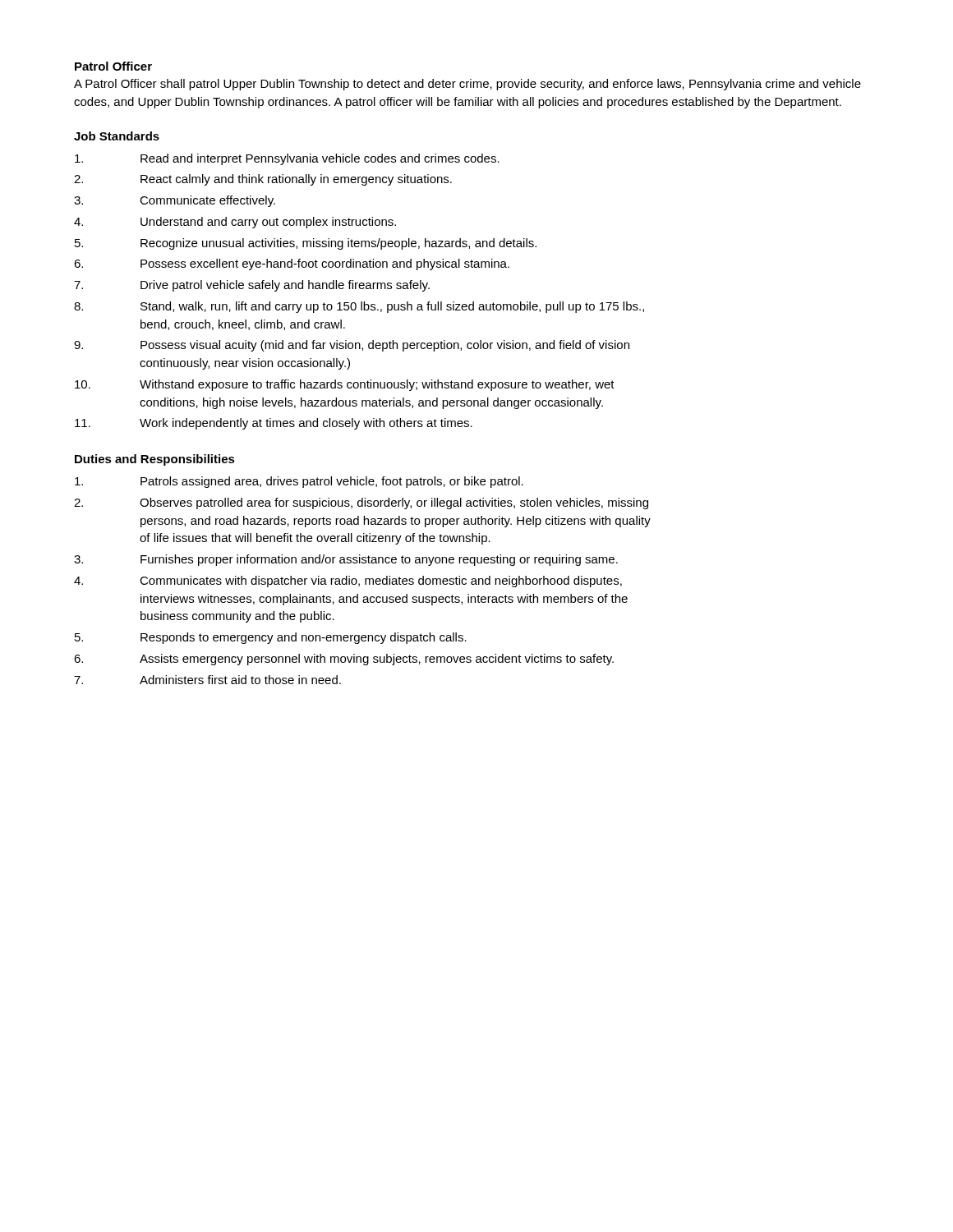Click on the list item with the text "10. Withstand exposure to"
Screen dimensions: 1232x953
click(x=476, y=393)
